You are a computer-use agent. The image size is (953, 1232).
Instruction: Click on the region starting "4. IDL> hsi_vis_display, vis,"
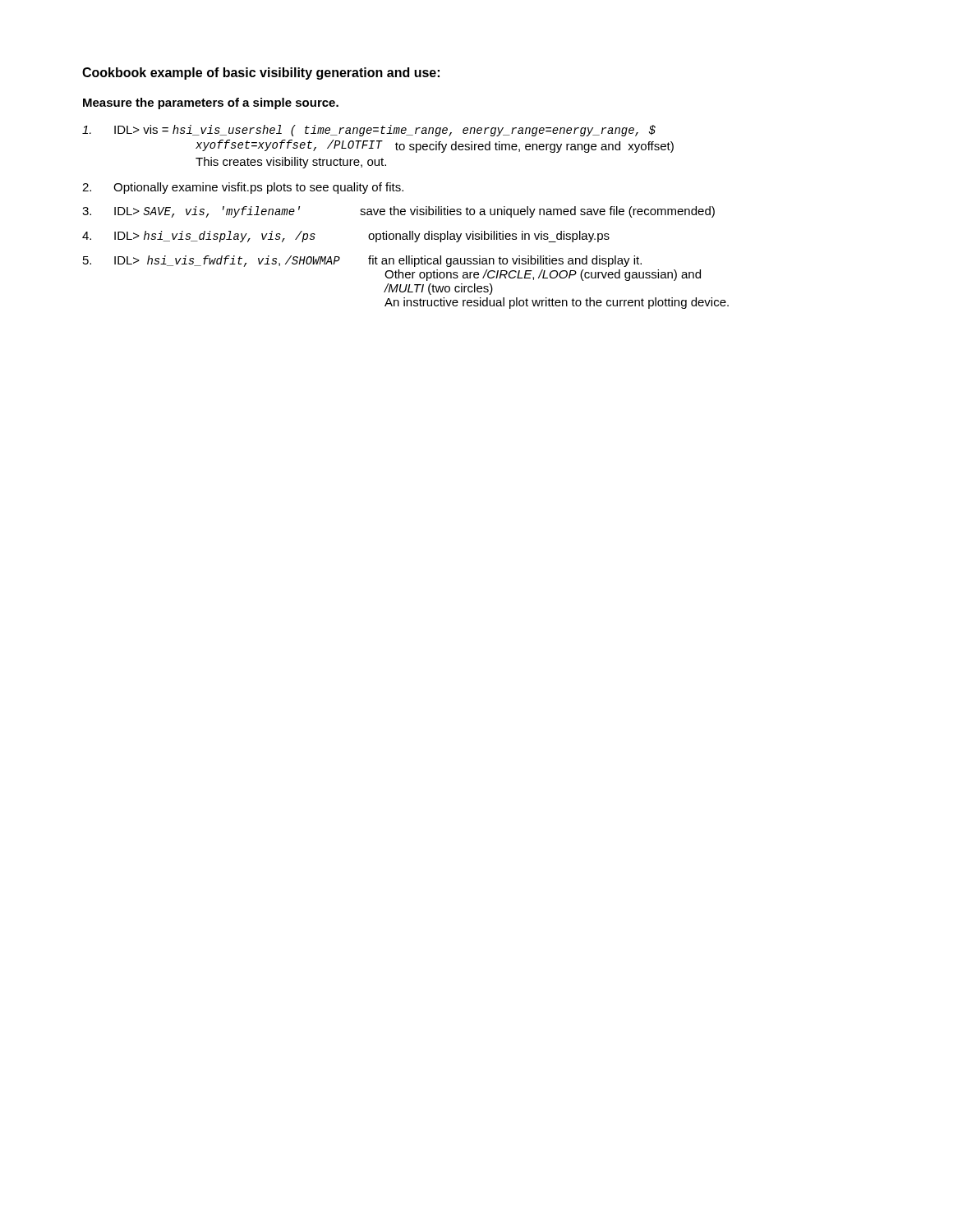[485, 236]
